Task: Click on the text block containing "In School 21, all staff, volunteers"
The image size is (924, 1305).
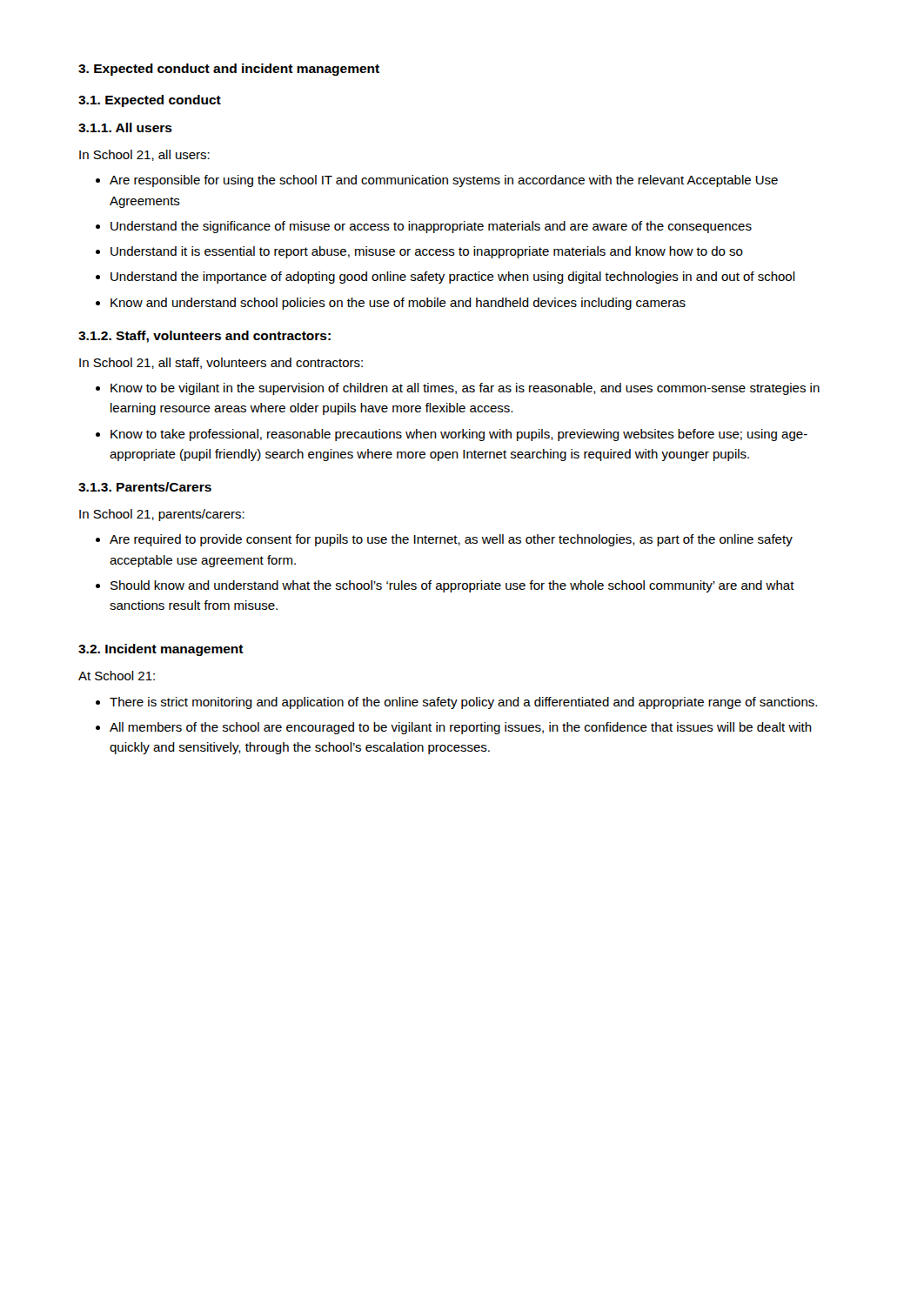Action: (221, 362)
